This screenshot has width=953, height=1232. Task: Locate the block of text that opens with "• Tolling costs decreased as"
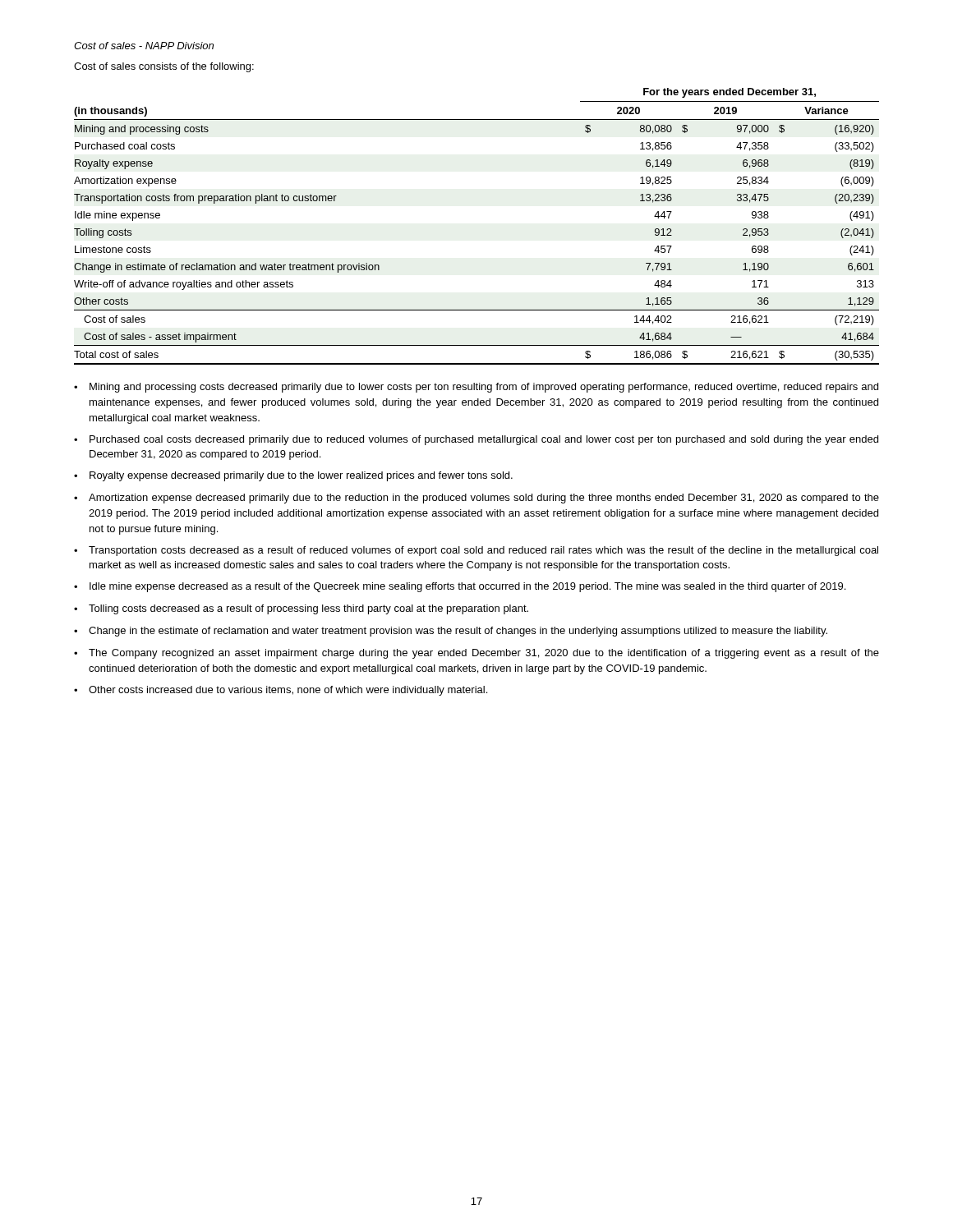pos(476,609)
